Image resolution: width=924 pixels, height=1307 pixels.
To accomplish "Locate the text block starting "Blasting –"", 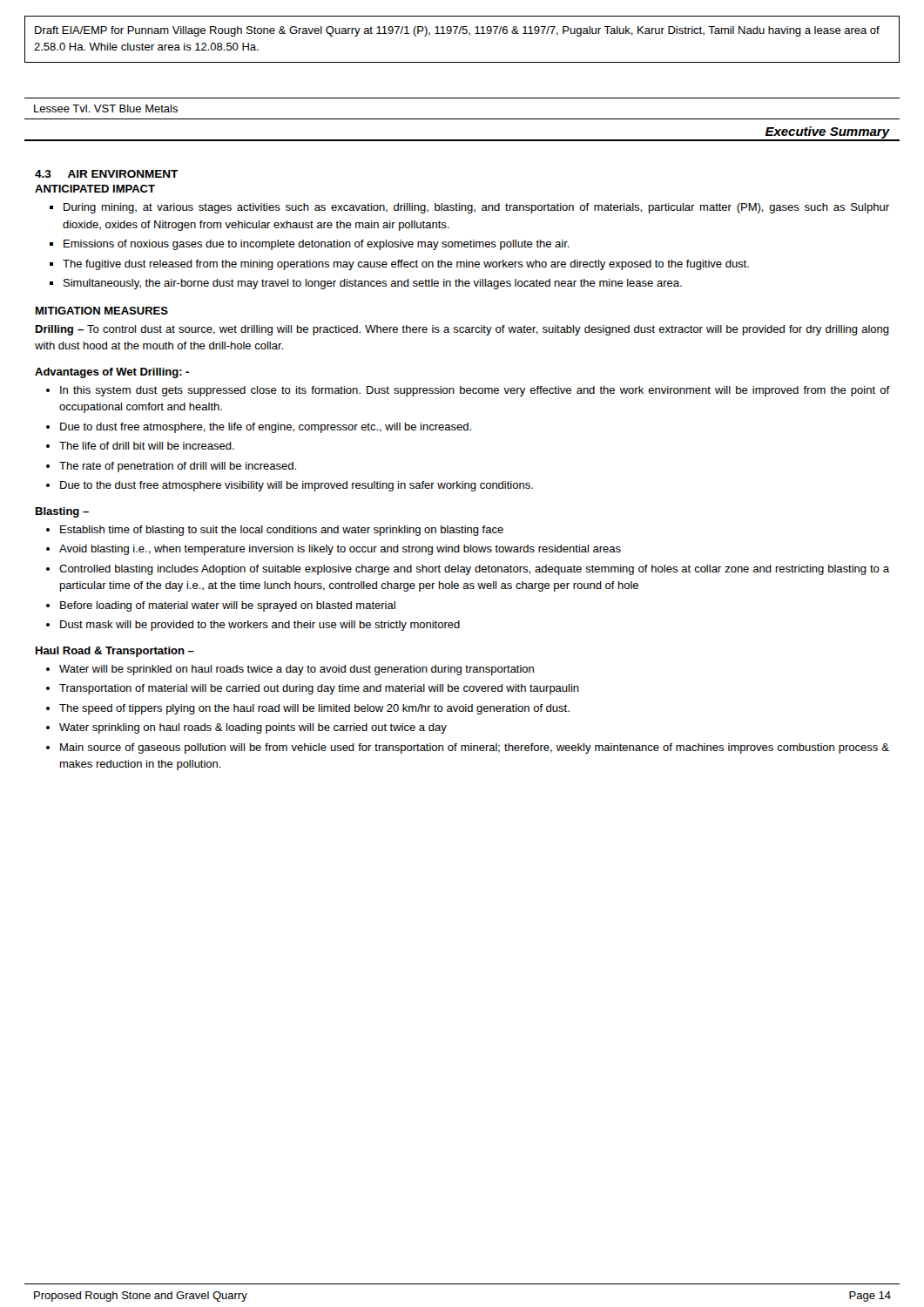I will click(x=62, y=511).
